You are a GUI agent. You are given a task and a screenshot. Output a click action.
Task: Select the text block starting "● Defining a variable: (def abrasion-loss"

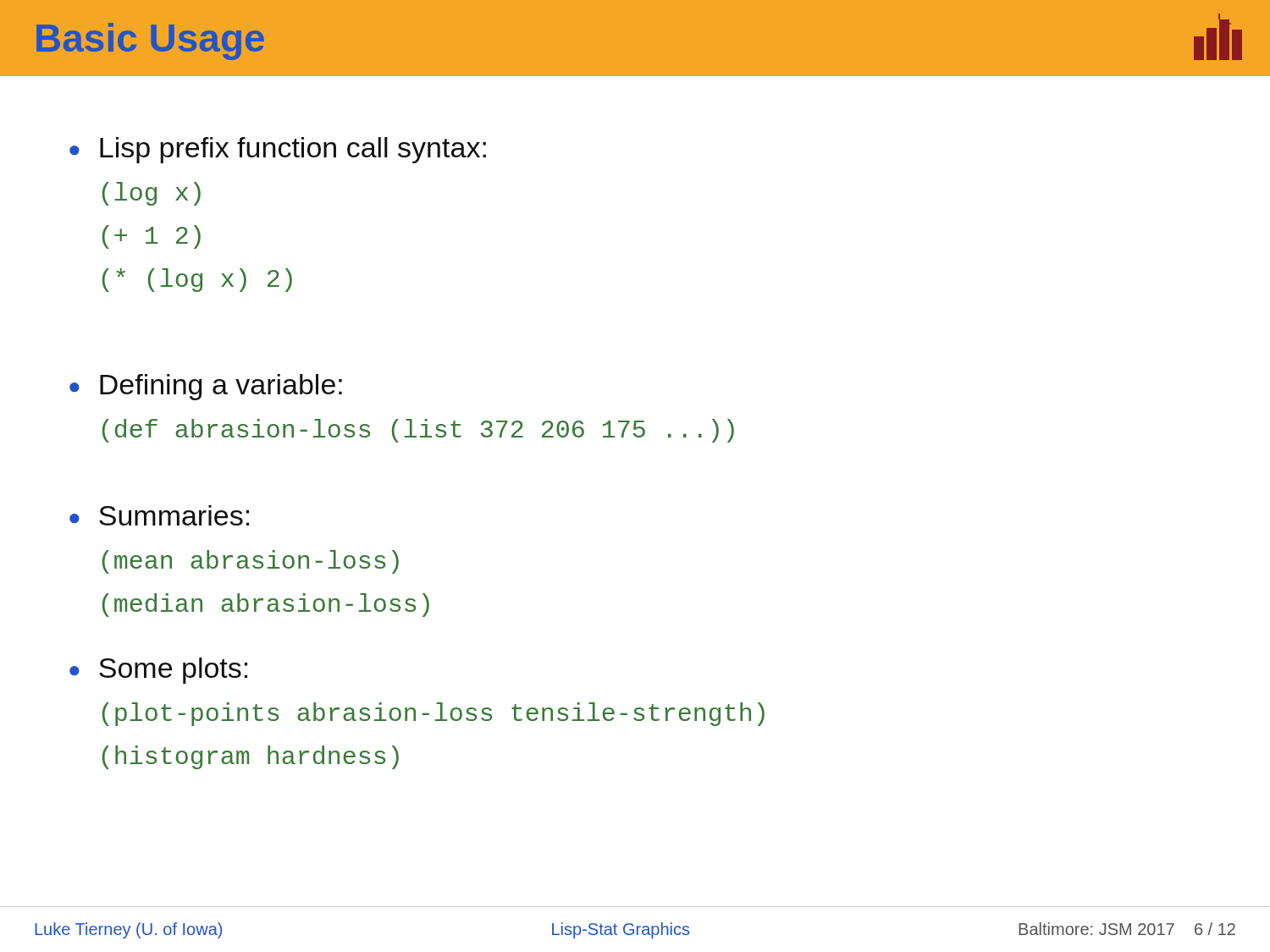(403, 410)
